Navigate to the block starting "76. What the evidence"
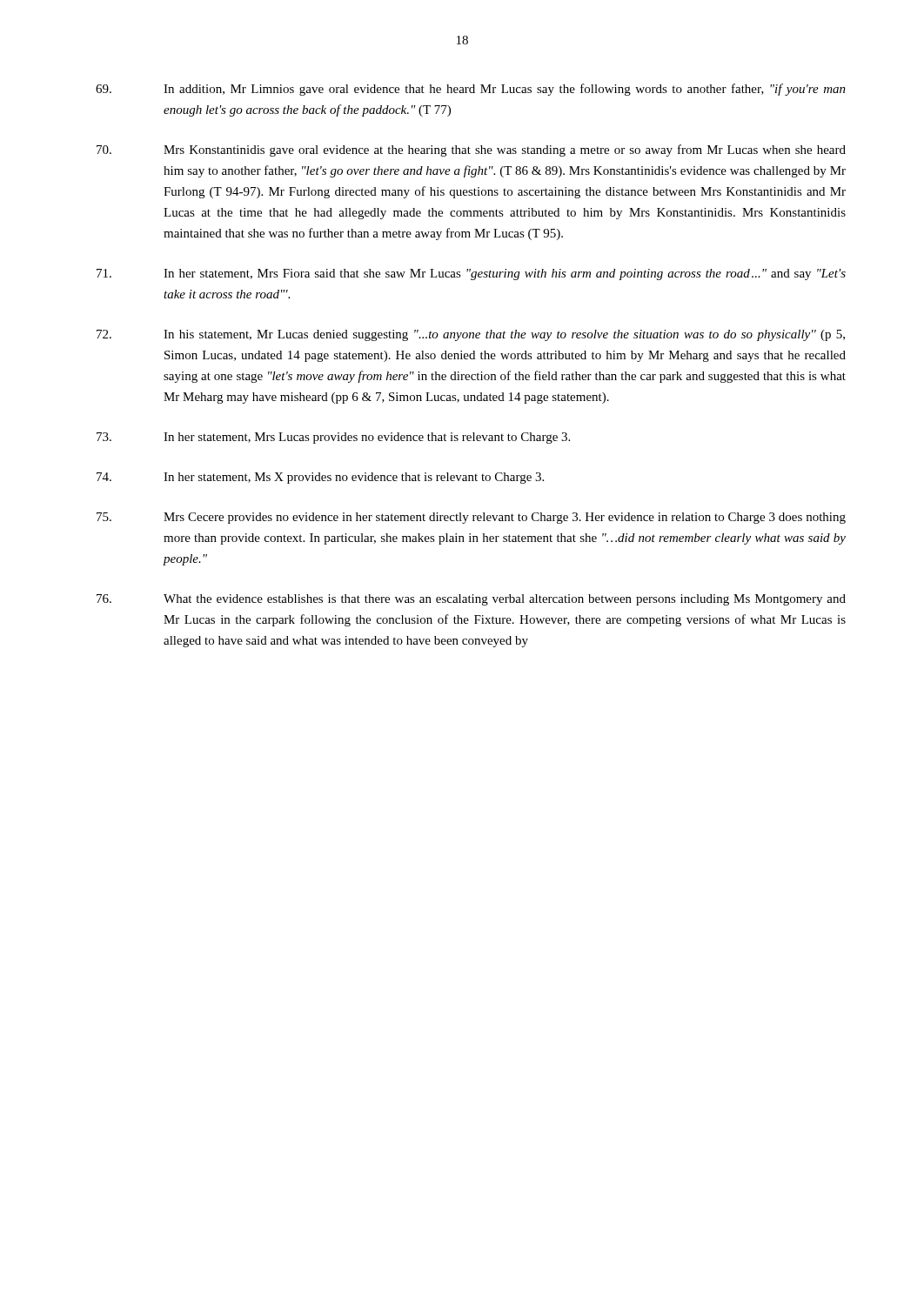 471,619
